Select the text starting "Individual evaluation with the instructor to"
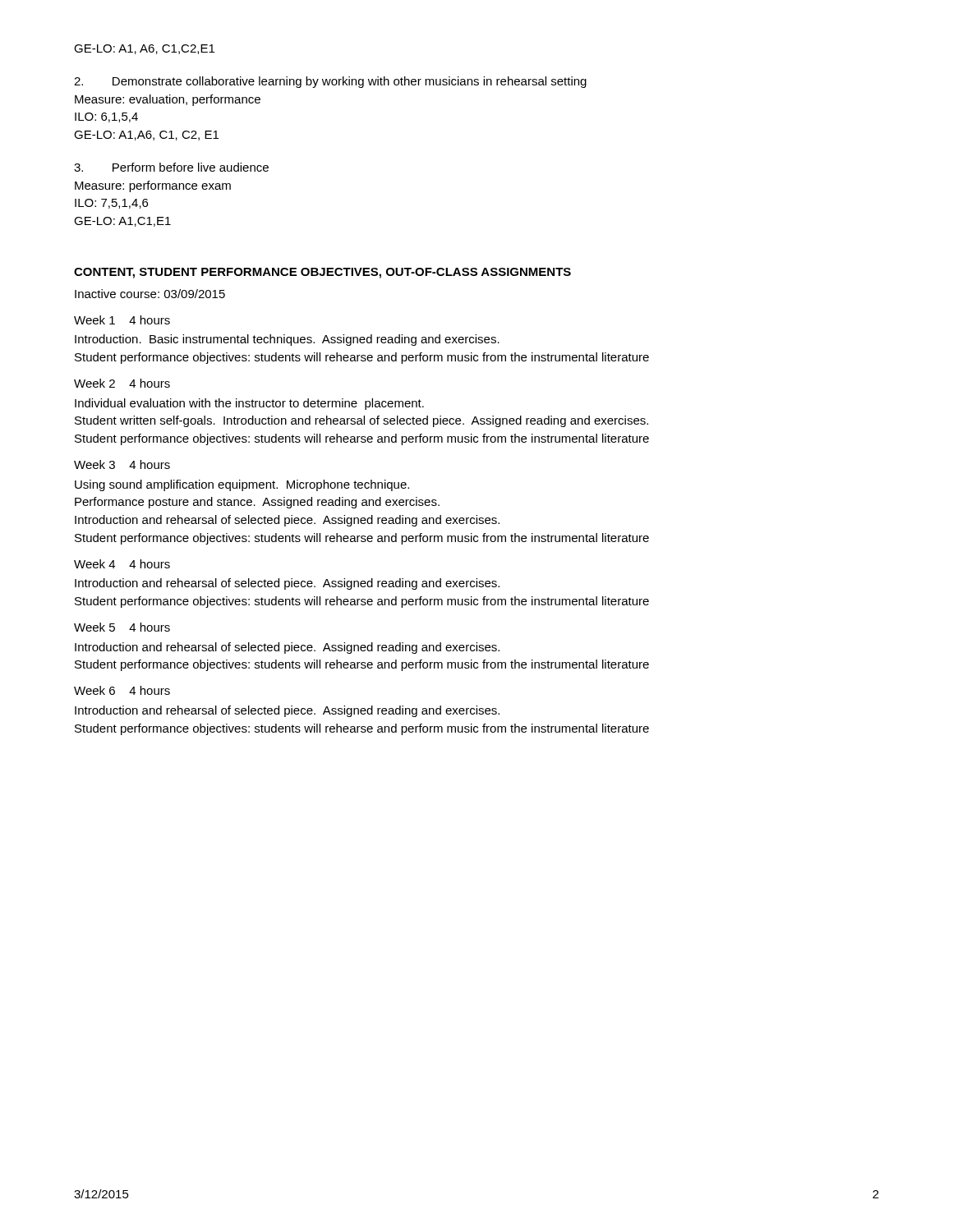Viewport: 953px width, 1232px height. (x=362, y=420)
